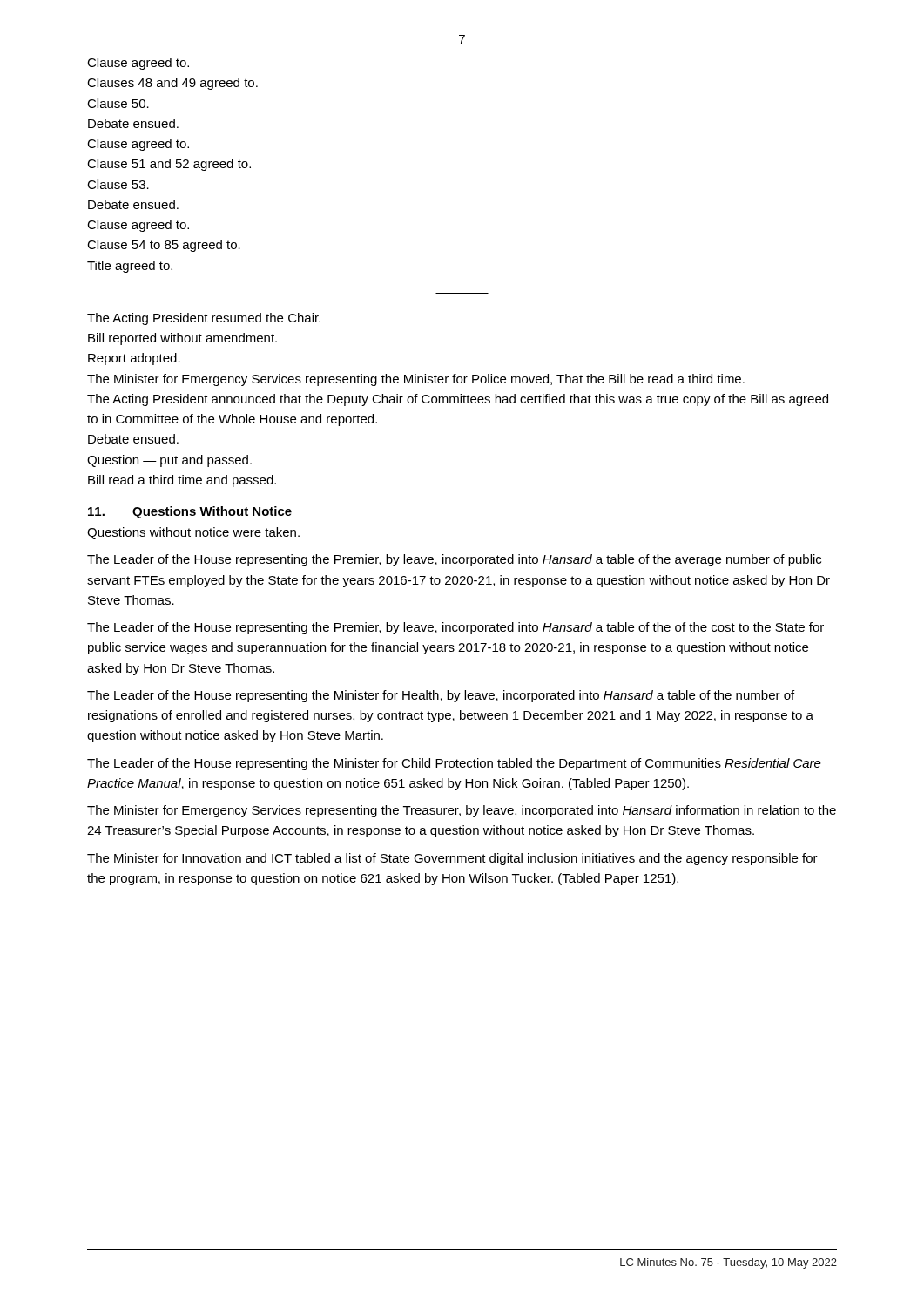924x1307 pixels.
Task: Find the element starting "The Minister for Emergency Services representing"
Action: point(462,820)
